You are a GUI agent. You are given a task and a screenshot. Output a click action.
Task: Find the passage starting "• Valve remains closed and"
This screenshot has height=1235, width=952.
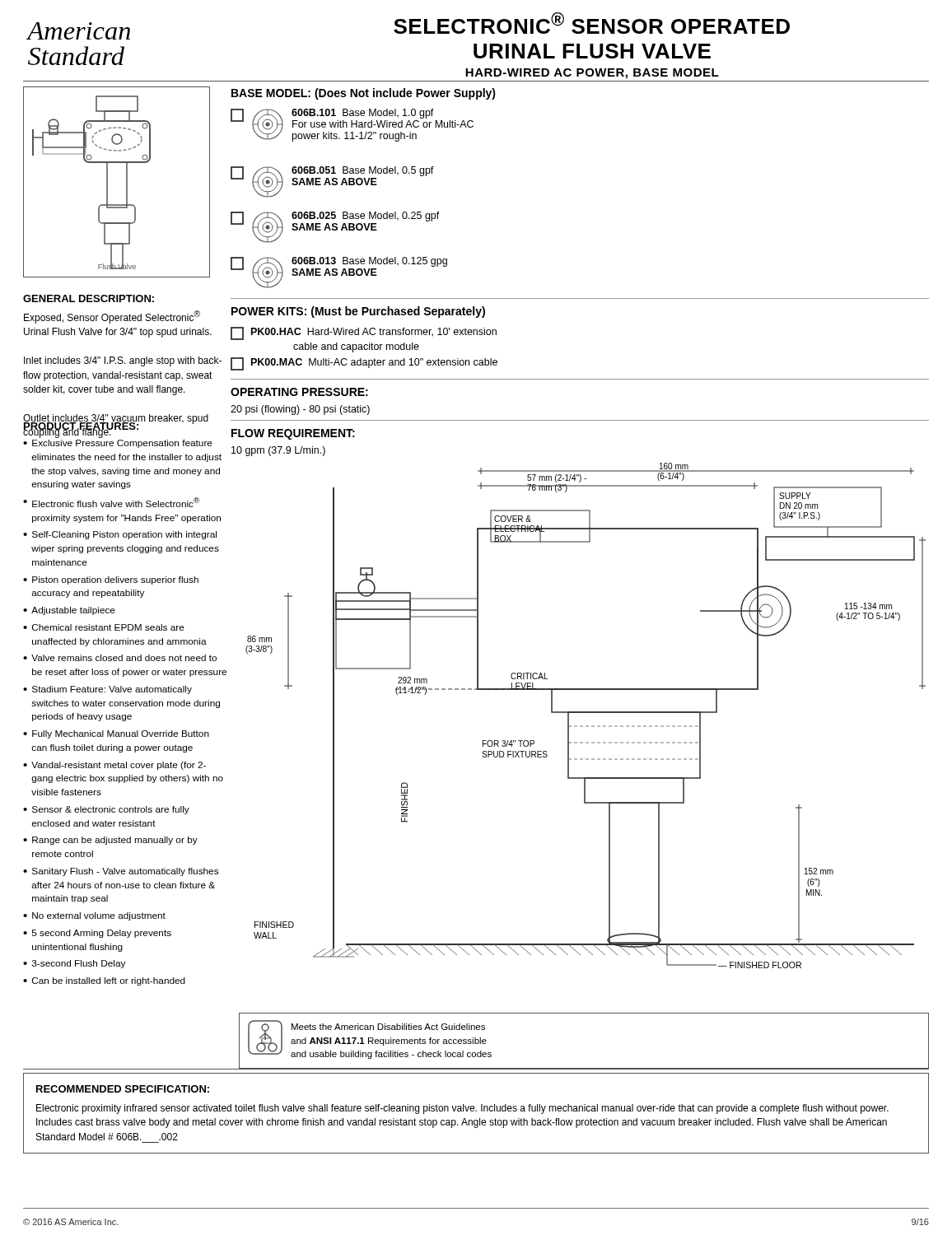click(x=125, y=665)
